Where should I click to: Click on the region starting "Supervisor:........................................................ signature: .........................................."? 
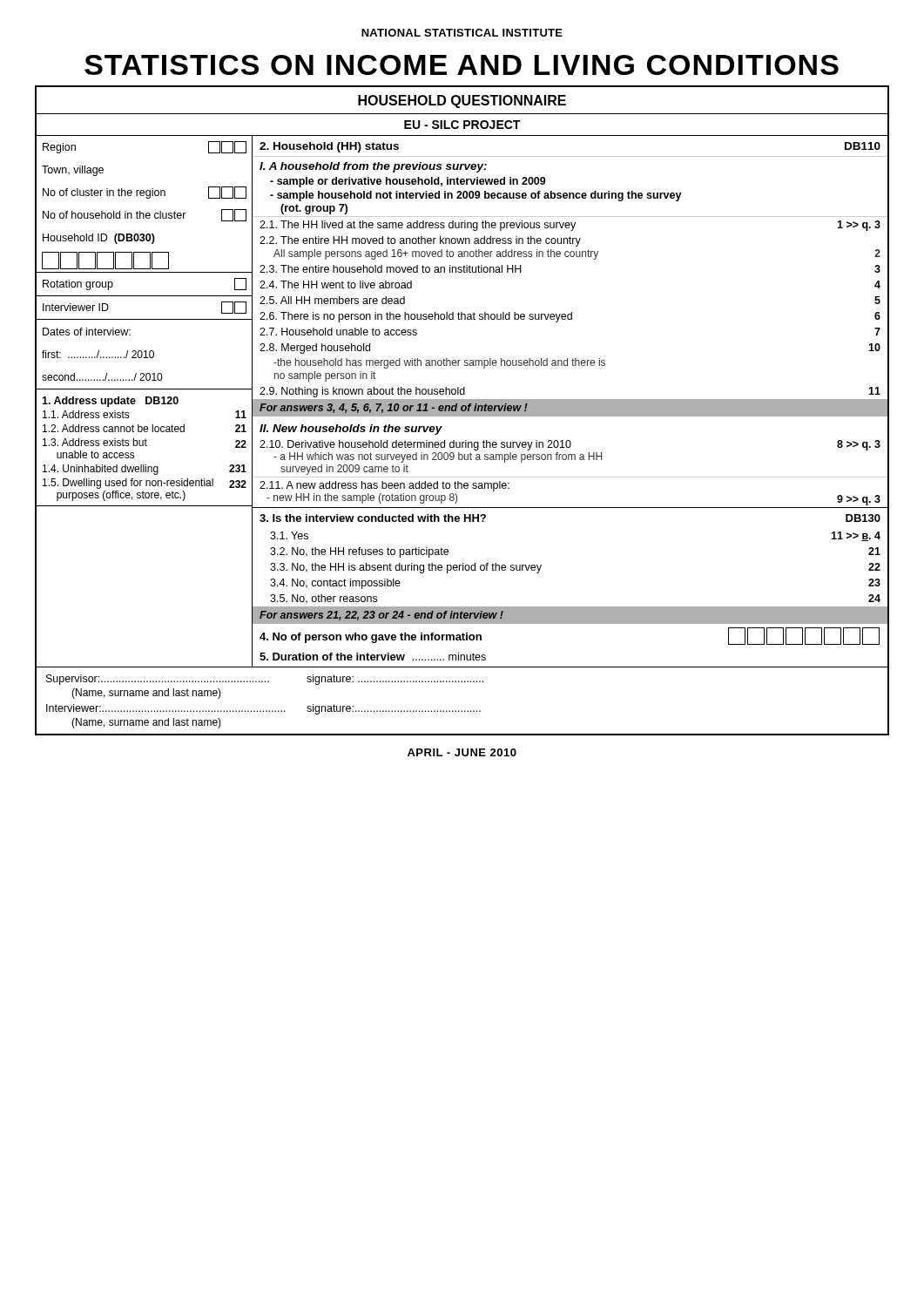coord(462,701)
